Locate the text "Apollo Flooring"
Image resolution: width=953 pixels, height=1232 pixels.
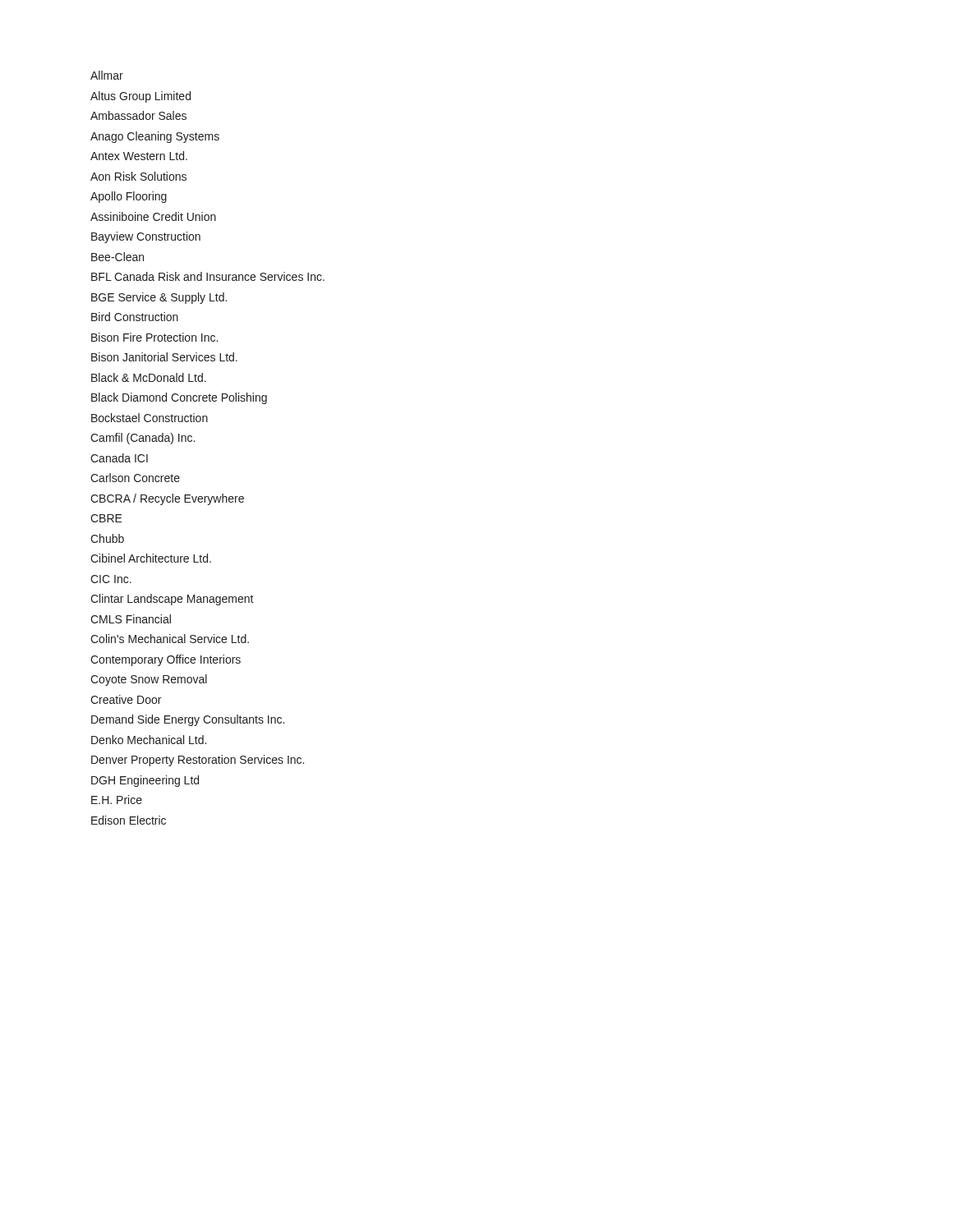pyautogui.click(x=129, y=196)
